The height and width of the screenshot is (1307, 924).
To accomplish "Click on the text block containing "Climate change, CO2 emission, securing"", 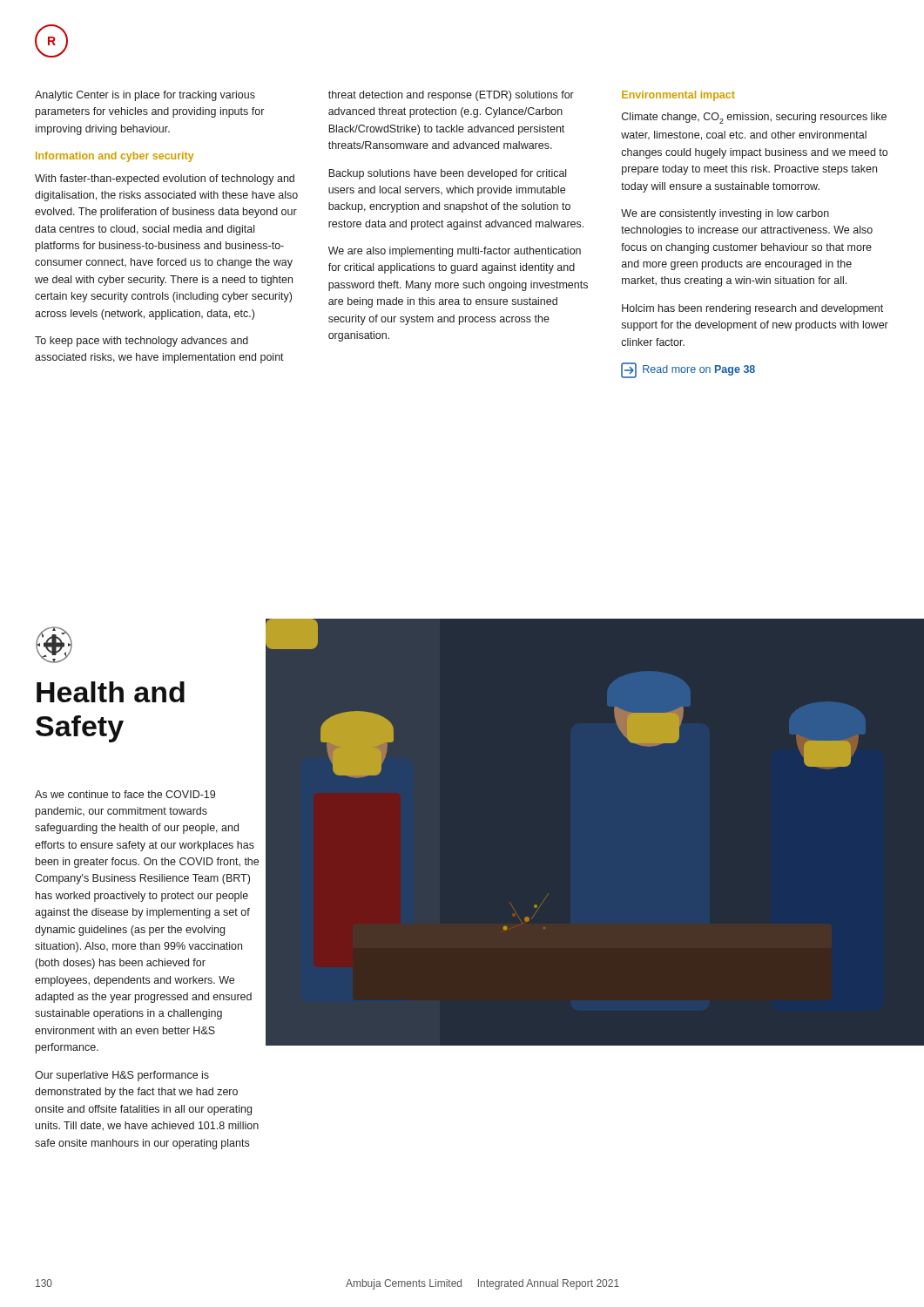I will (755, 230).
